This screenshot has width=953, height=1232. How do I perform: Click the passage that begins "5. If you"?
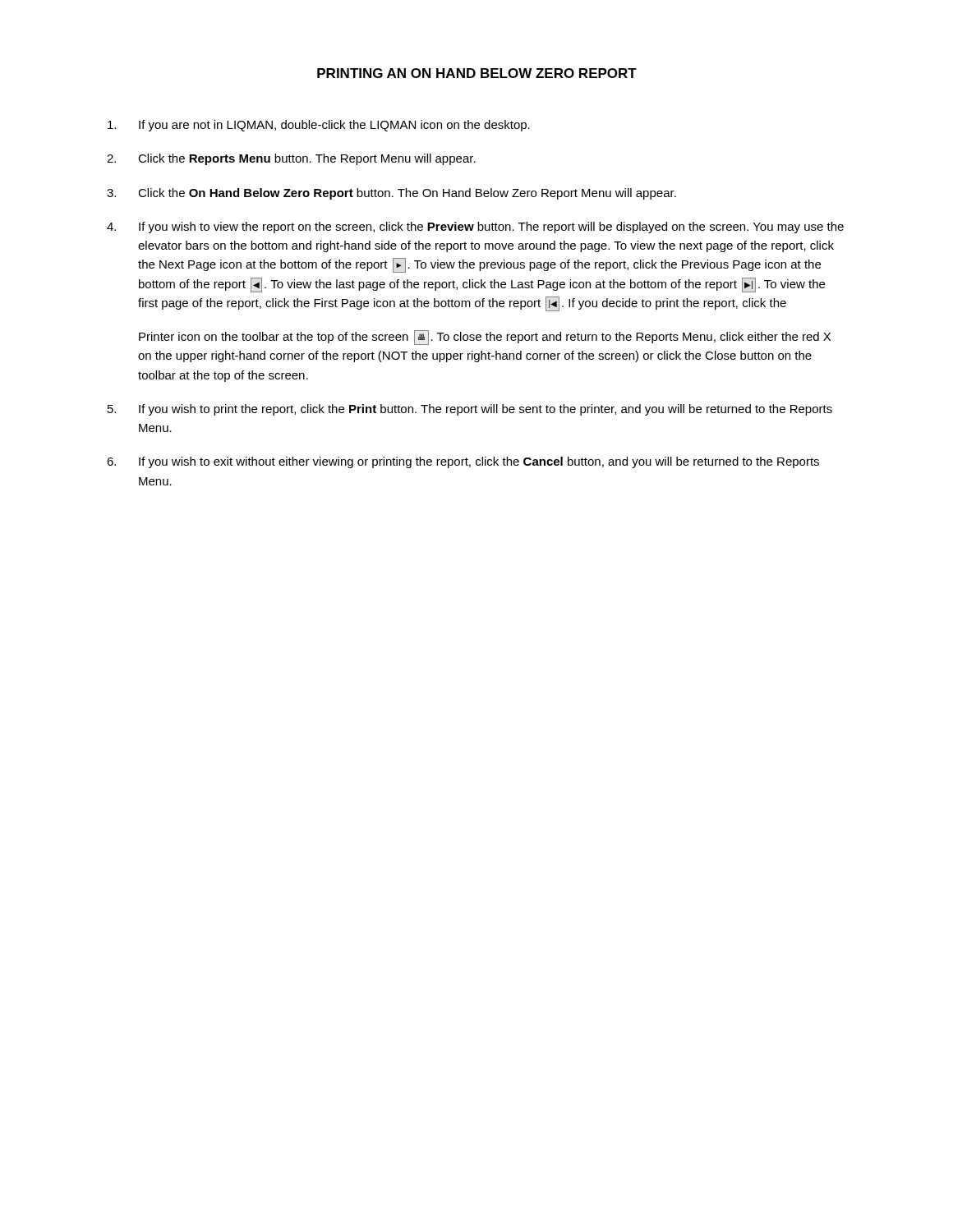476,418
